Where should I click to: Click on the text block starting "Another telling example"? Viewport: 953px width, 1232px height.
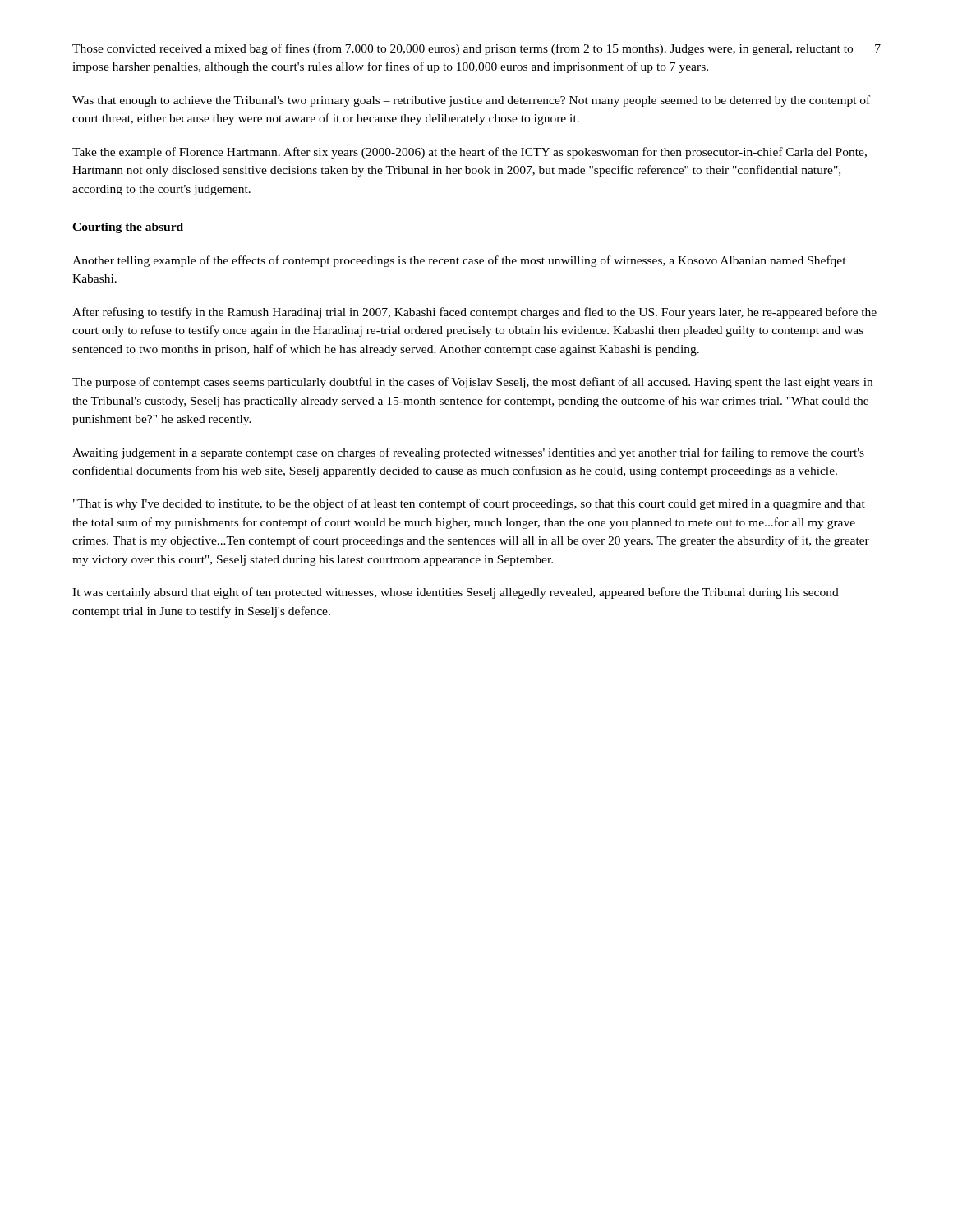[459, 269]
